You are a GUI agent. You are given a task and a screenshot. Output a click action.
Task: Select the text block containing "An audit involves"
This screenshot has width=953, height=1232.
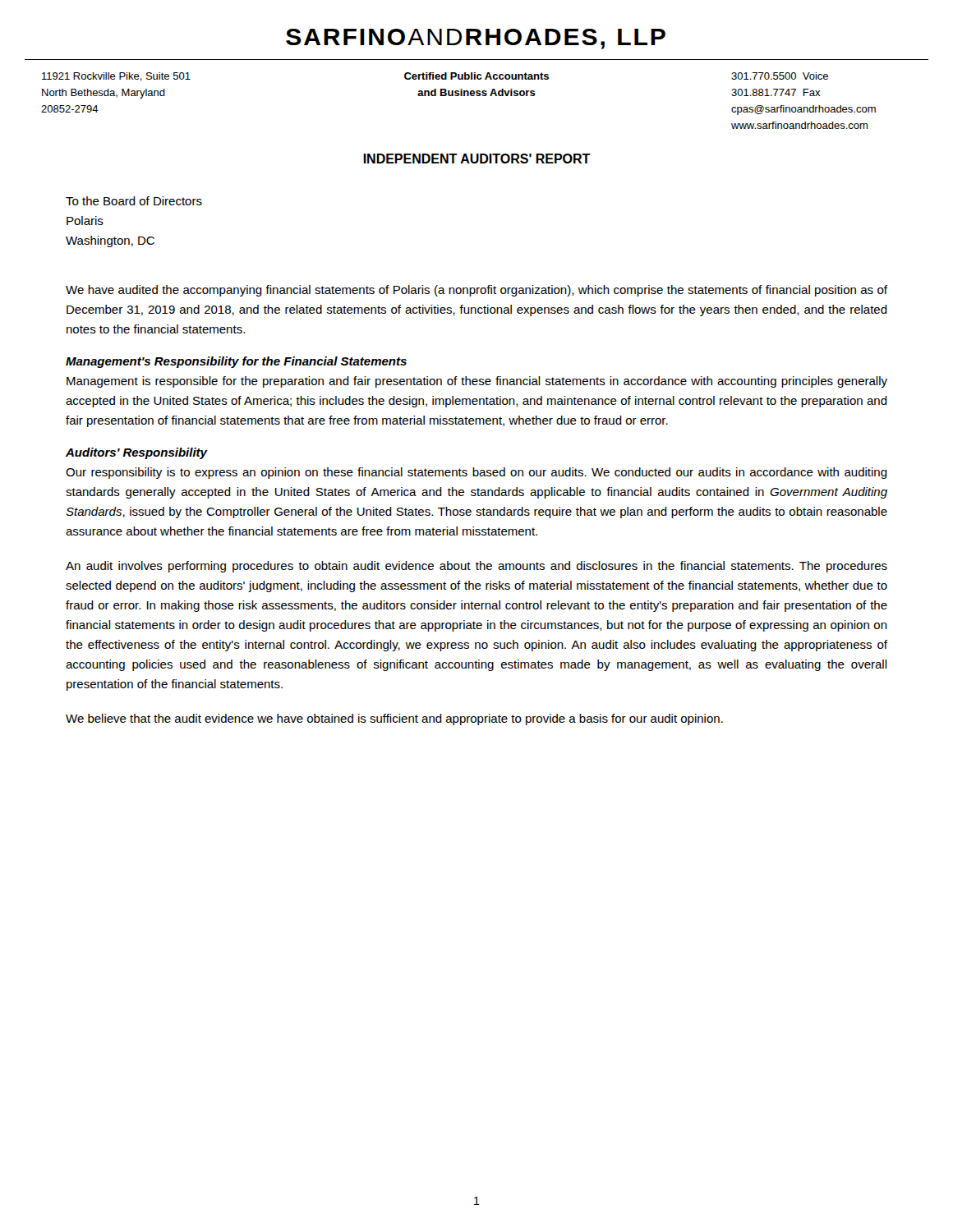(476, 625)
